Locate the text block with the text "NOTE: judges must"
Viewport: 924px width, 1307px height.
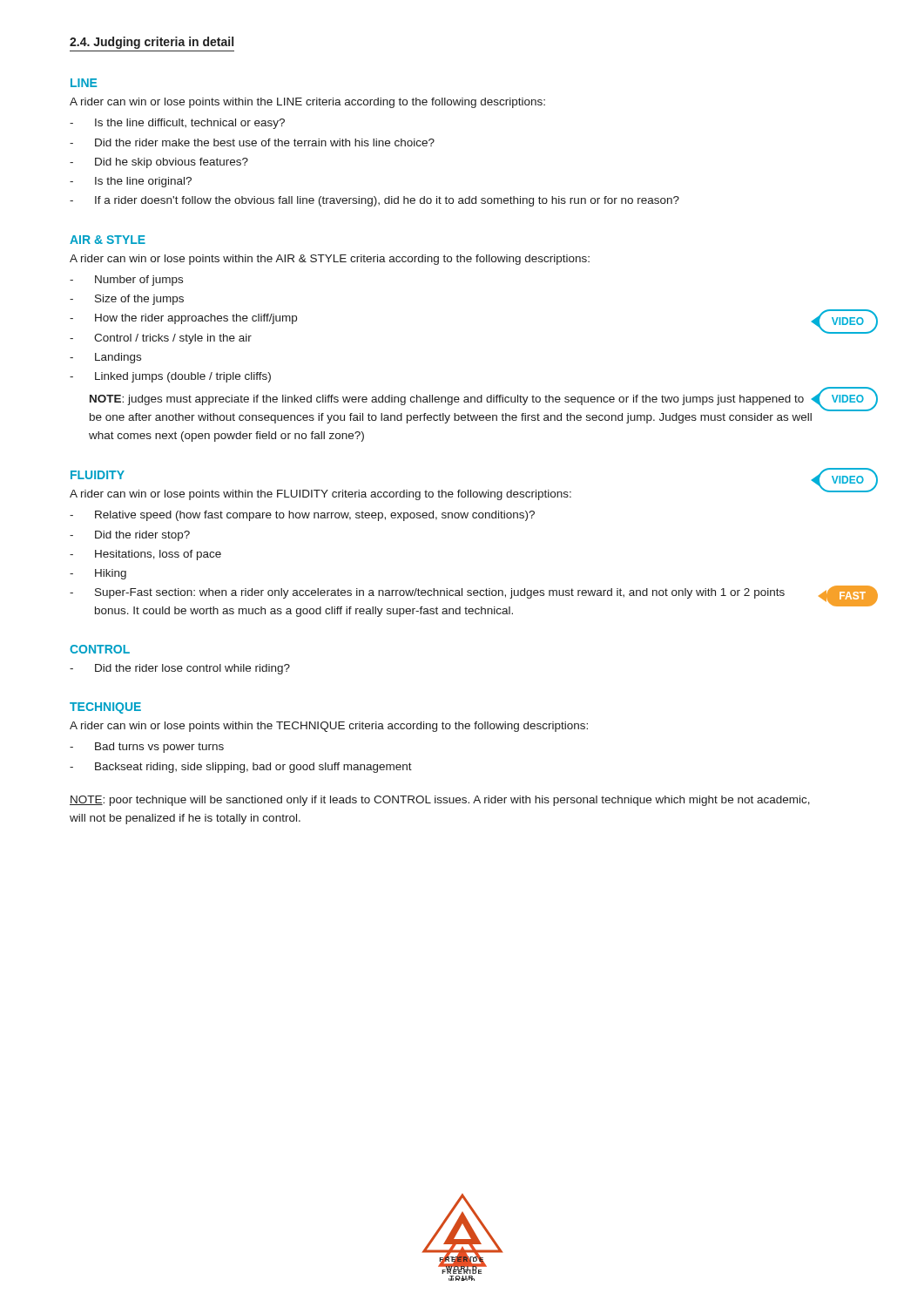(x=451, y=417)
